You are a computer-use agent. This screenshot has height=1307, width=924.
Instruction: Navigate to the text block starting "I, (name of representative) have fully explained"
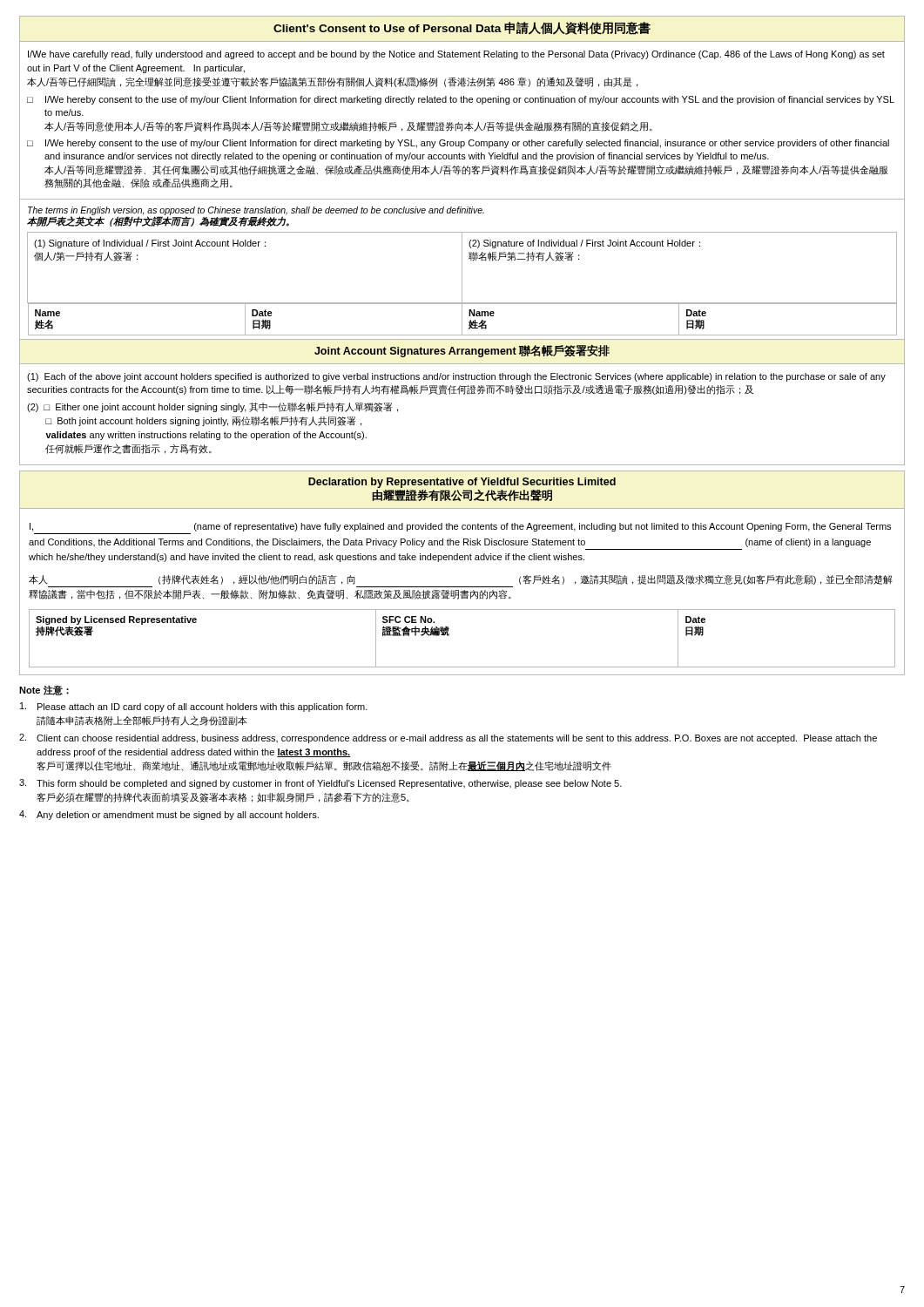coord(462,593)
